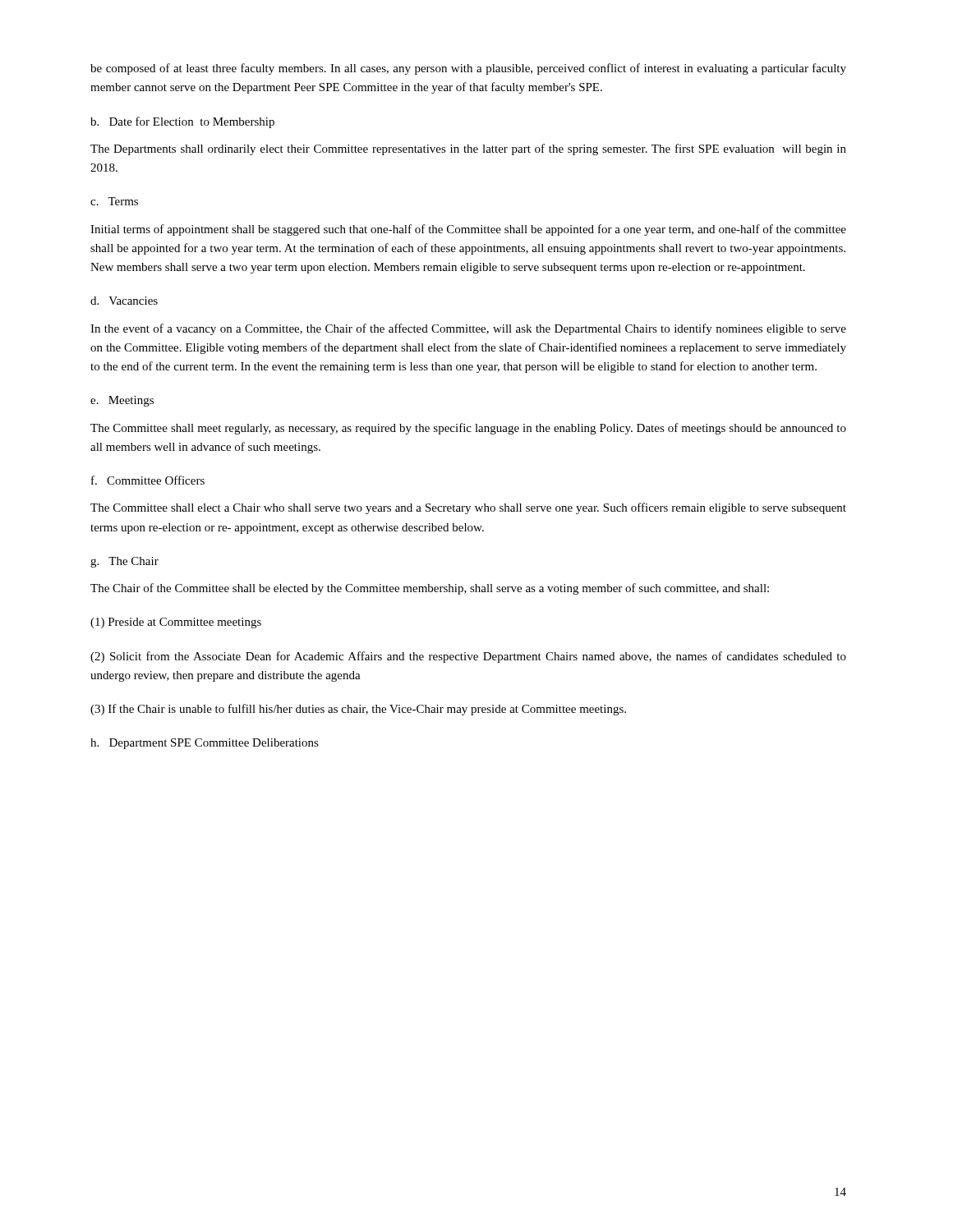The height and width of the screenshot is (1232, 953).
Task: Navigate to the passage starting "c. Terms"
Action: [114, 201]
